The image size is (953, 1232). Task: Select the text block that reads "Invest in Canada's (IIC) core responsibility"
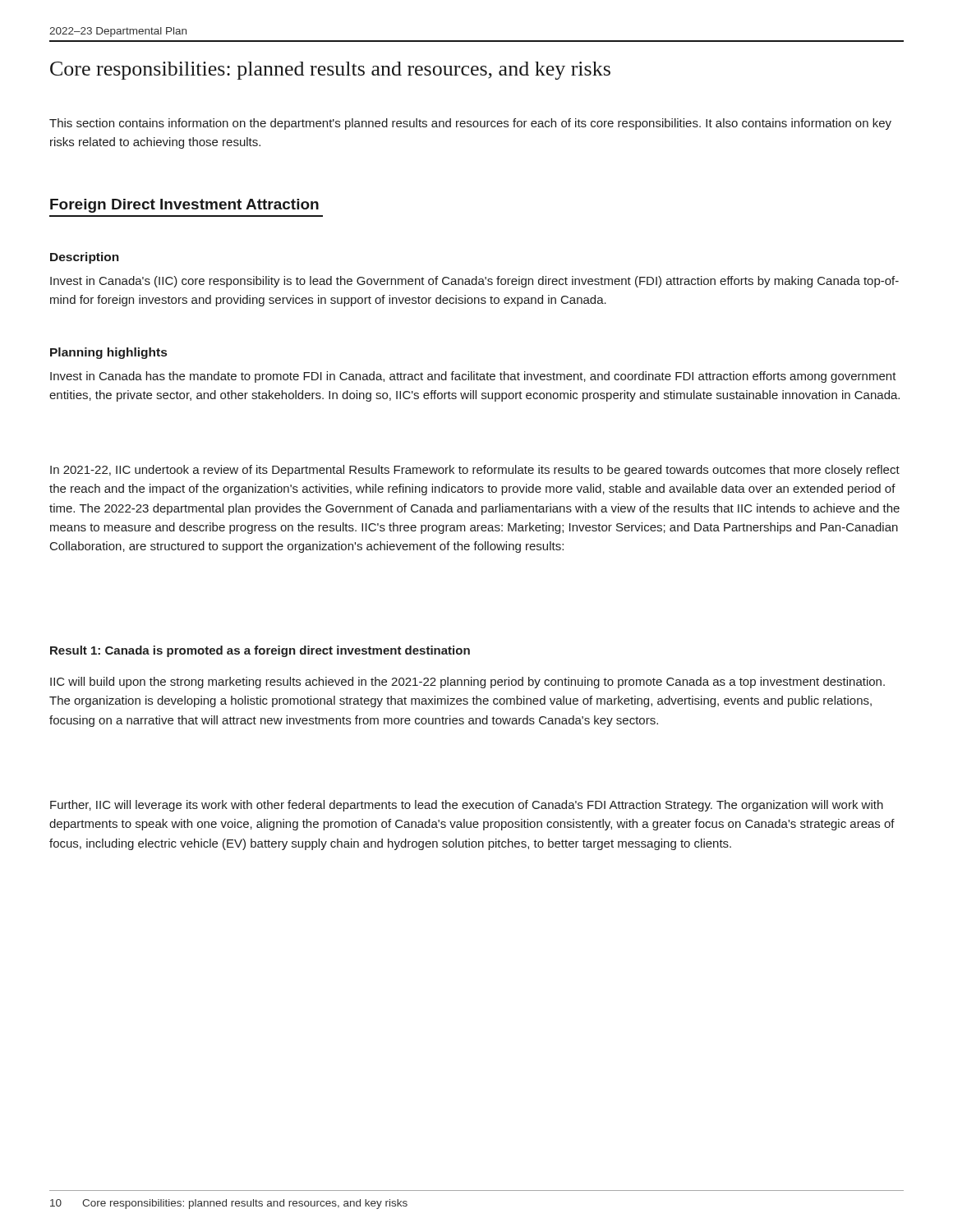tap(476, 290)
